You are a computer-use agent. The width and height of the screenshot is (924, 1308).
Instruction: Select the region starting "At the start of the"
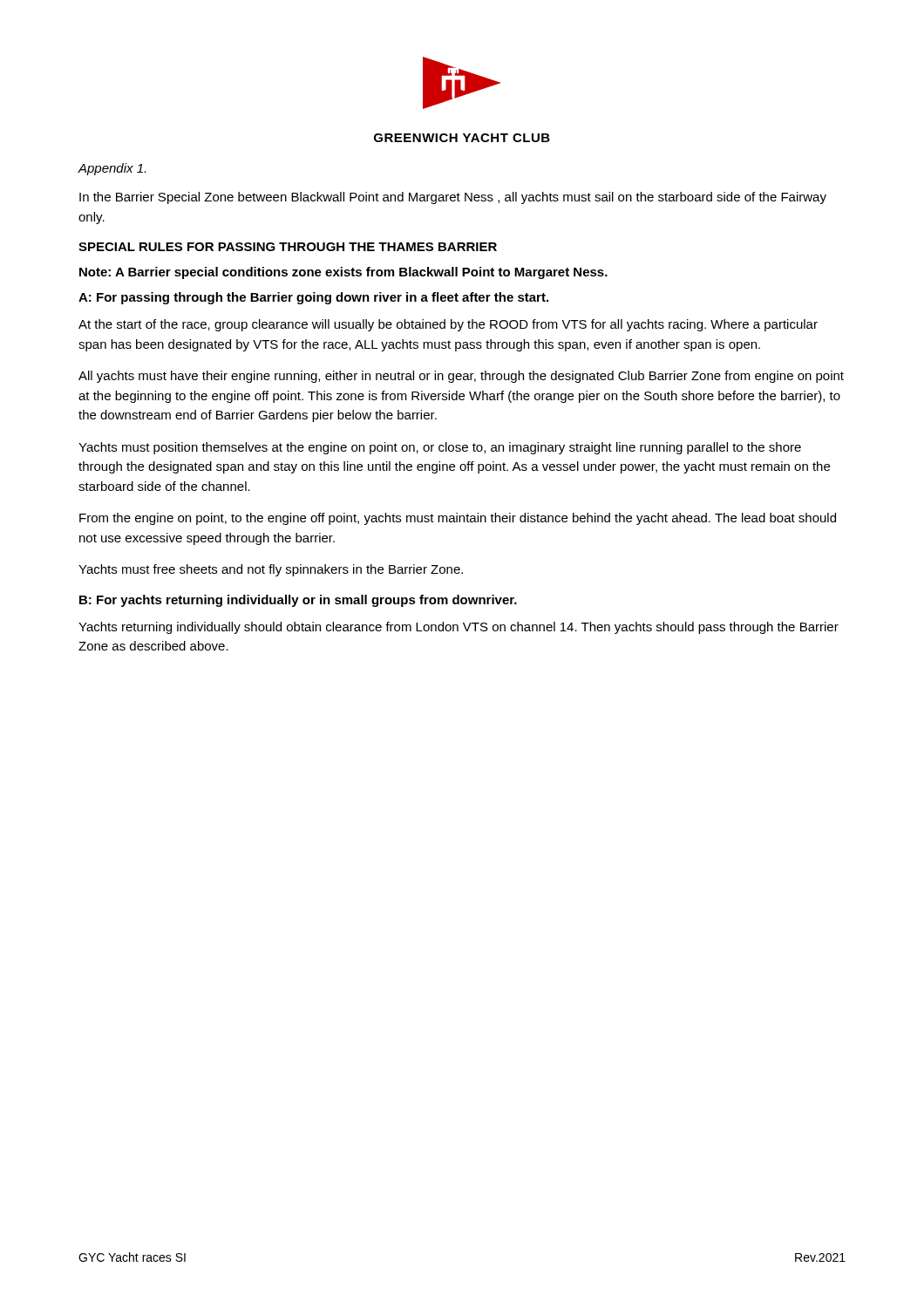coord(448,334)
